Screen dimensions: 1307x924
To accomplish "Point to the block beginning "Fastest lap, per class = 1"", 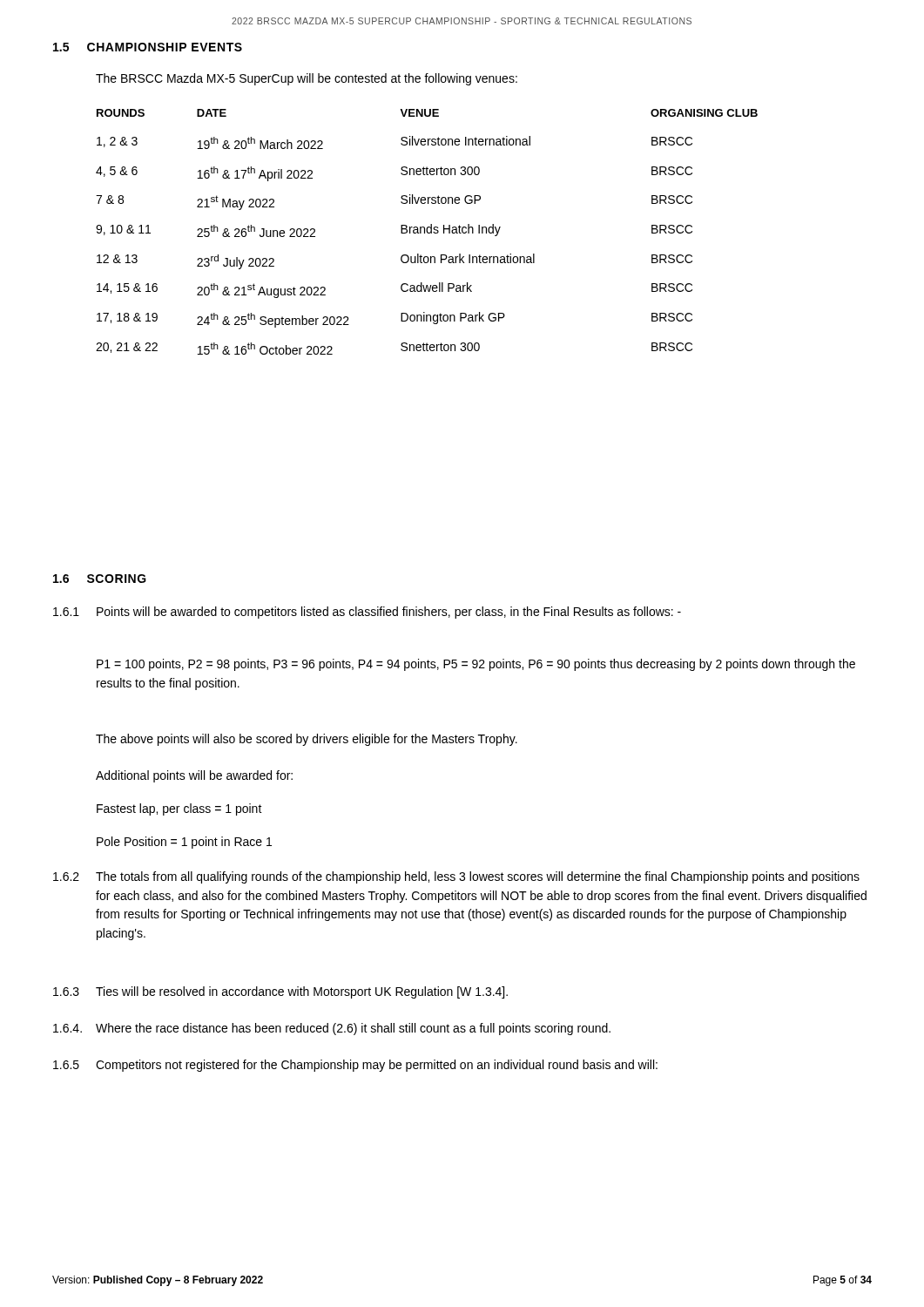I will click(179, 809).
